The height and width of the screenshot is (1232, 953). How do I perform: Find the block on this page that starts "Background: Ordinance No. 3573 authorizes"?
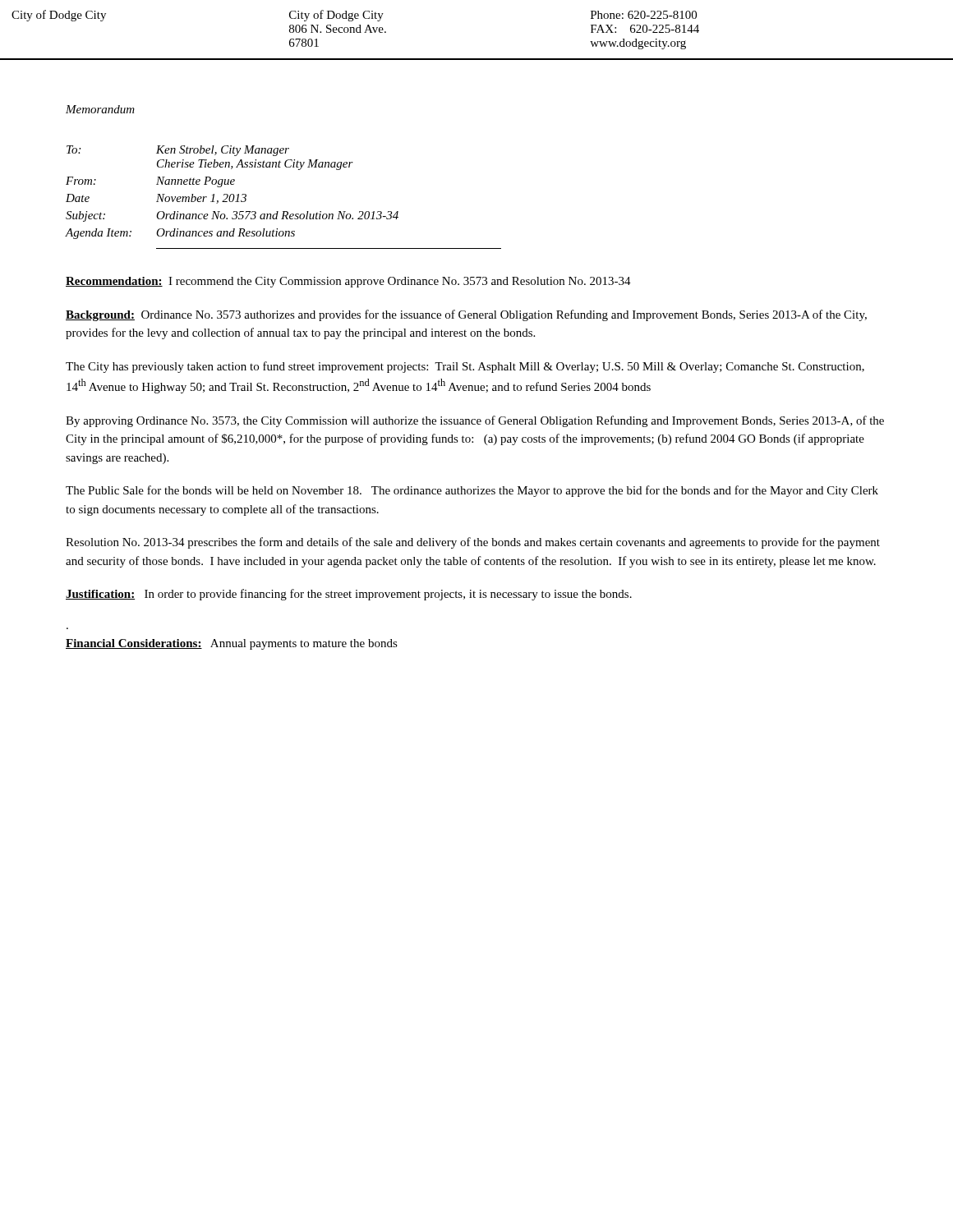click(x=467, y=323)
